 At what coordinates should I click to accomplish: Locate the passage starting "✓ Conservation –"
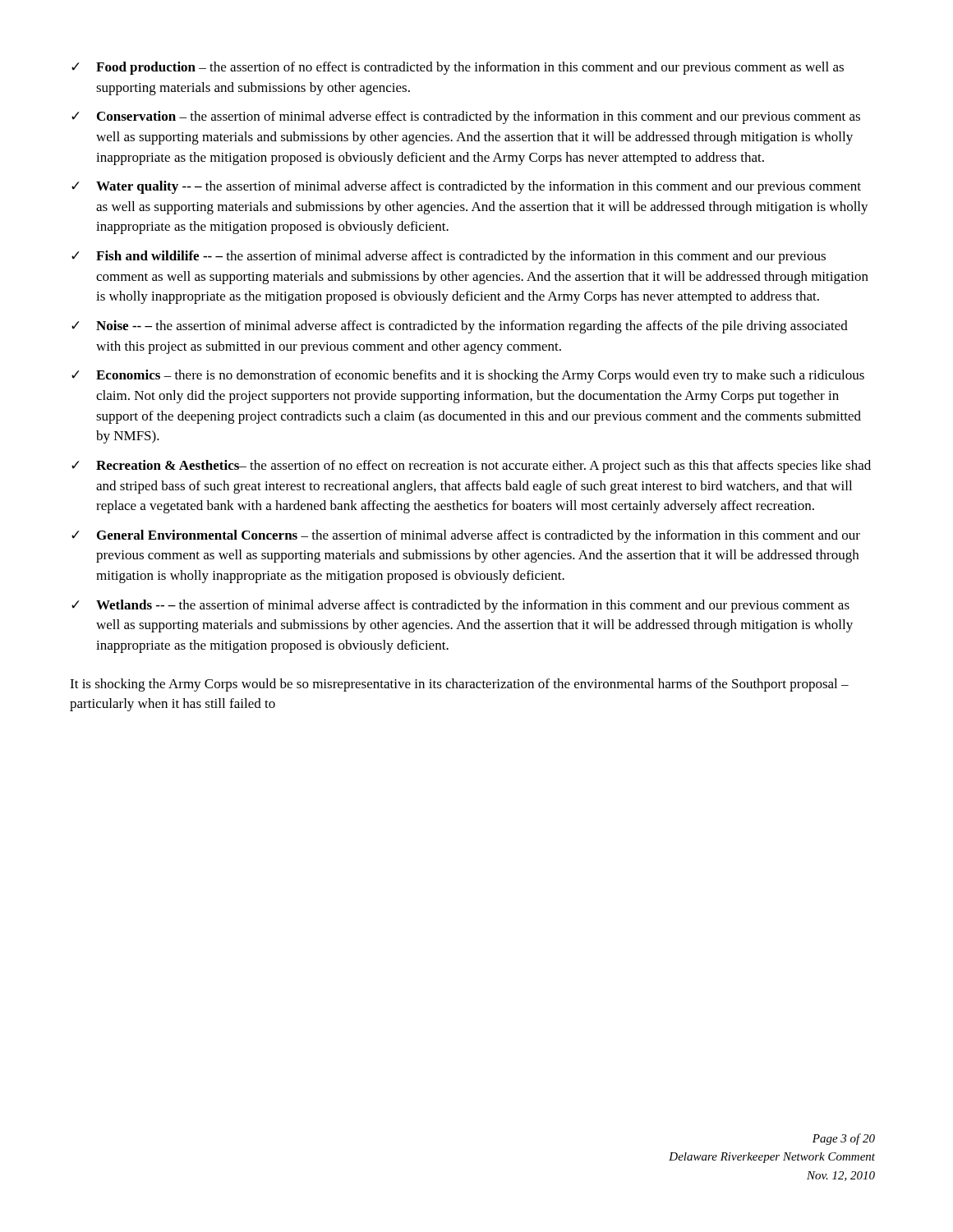click(472, 137)
